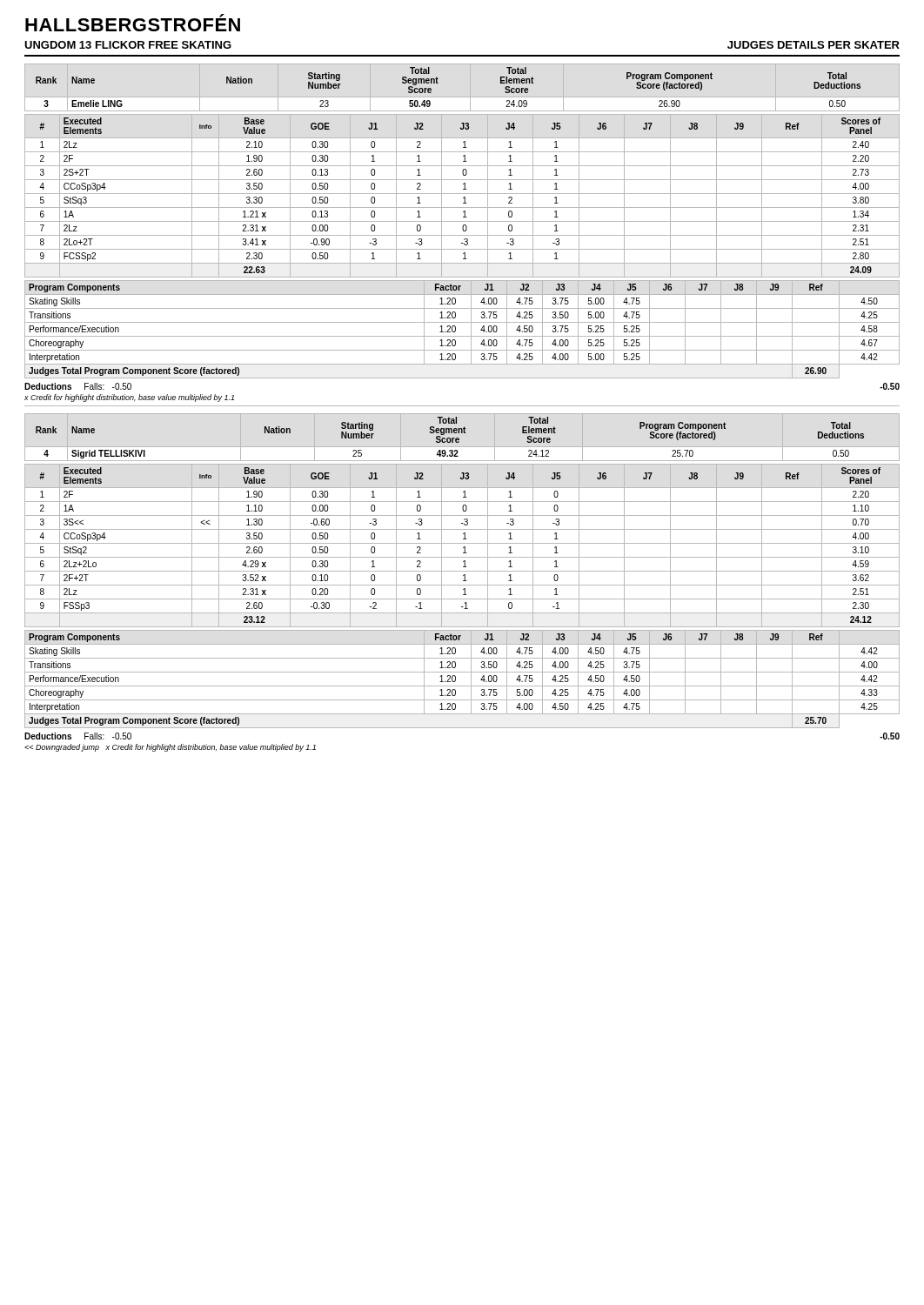Click on the table containing "4.29 x"
The width and height of the screenshot is (924, 1305).
click(462, 545)
